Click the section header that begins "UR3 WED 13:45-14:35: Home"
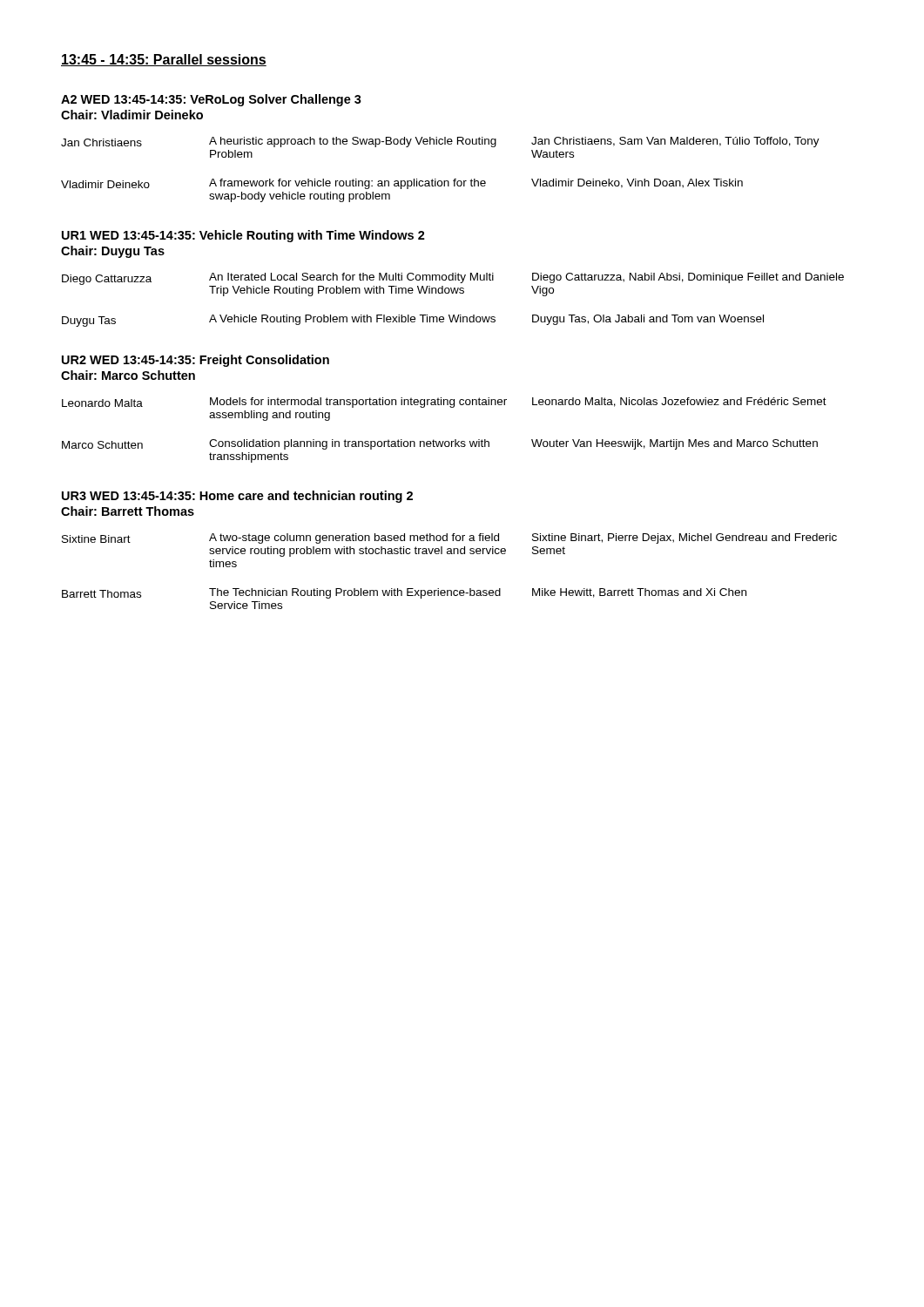Image resolution: width=924 pixels, height=1307 pixels. tap(237, 497)
